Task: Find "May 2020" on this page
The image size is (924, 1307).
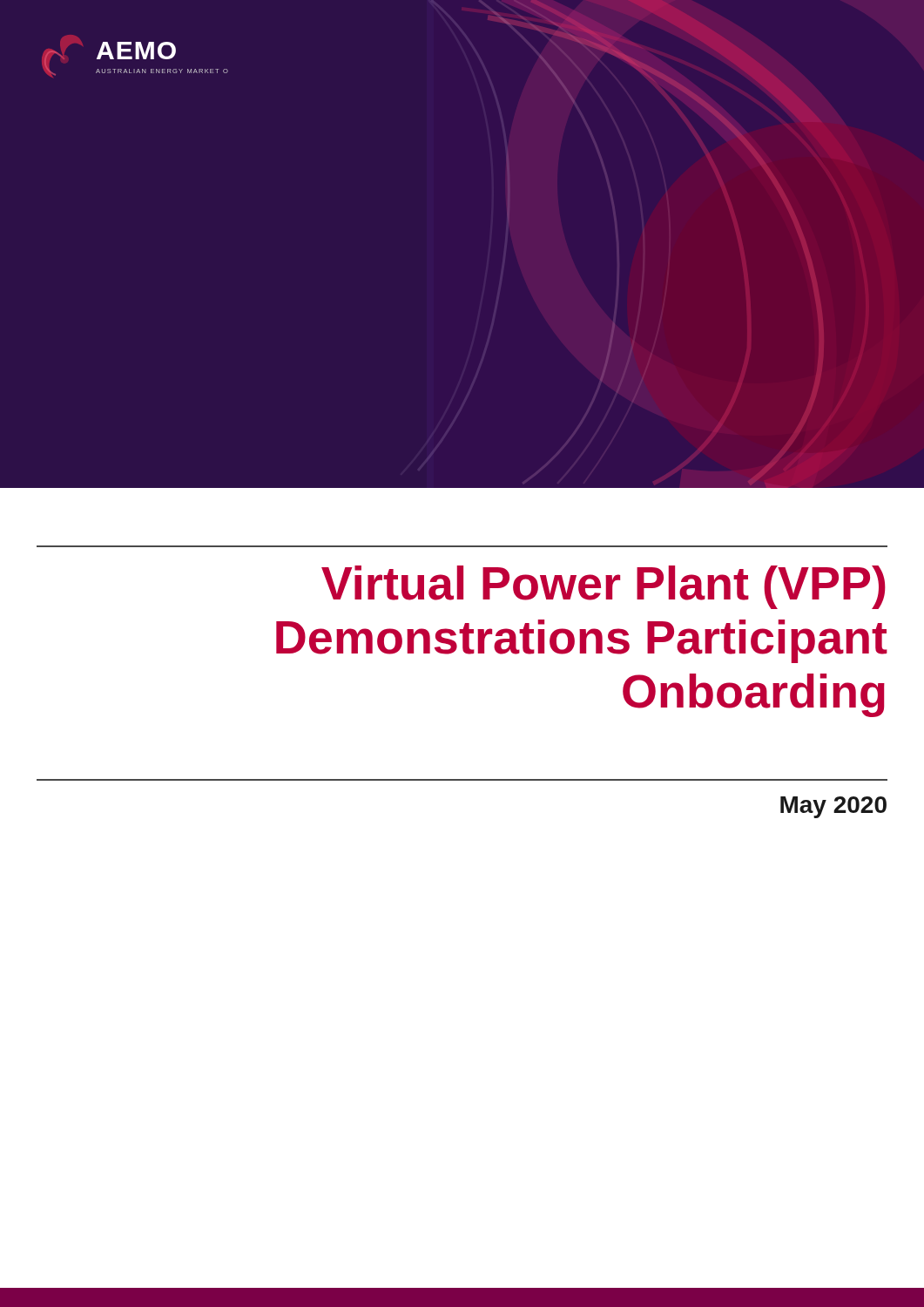Action: [833, 805]
